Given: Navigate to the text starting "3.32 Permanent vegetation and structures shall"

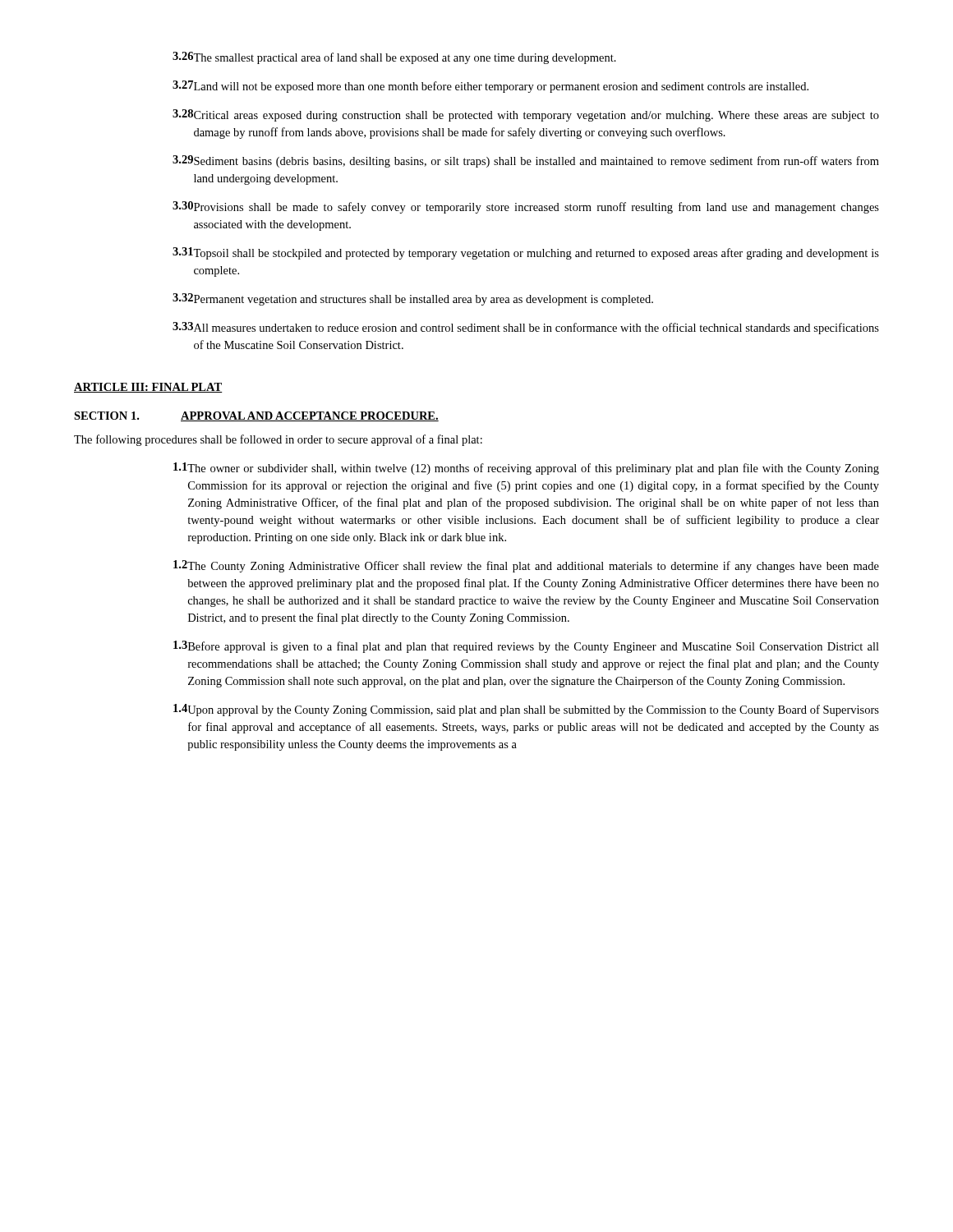Looking at the screenshot, I should [476, 299].
